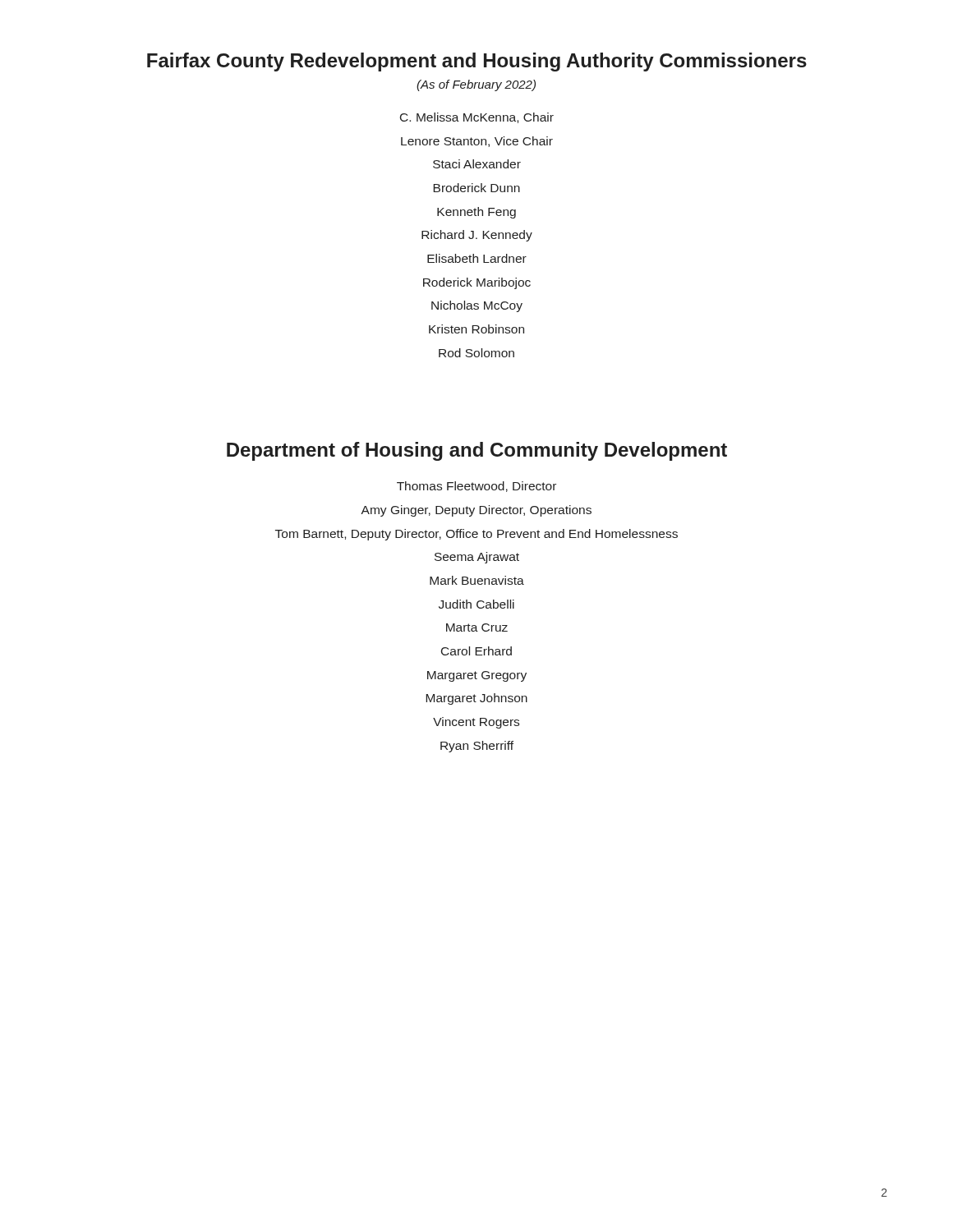Screen dimensions: 1232x953
Task: Navigate to the element starting "Mark Buenavista"
Action: click(476, 581)
